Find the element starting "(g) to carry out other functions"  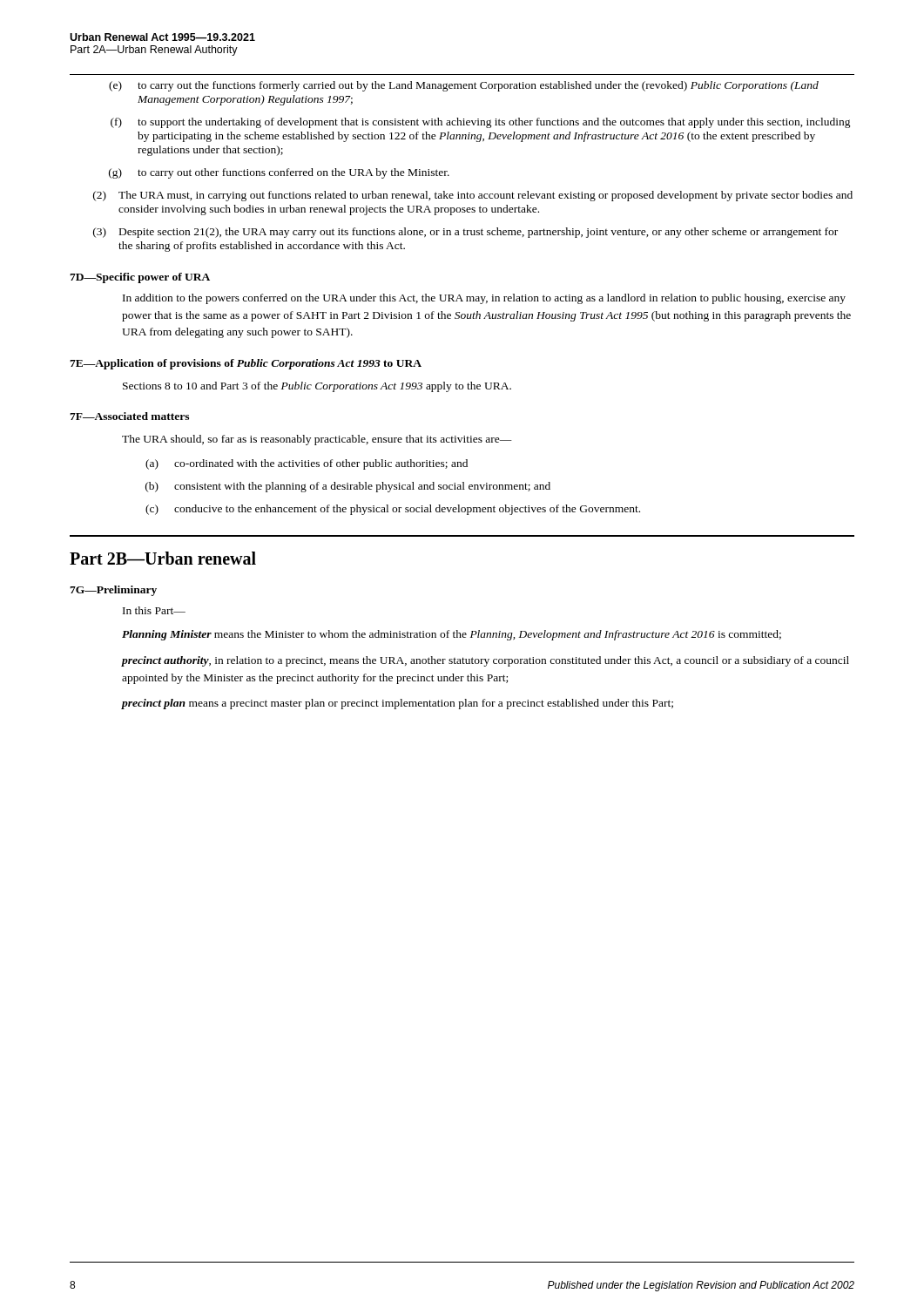pyautogui.click(x=279, y=173)
